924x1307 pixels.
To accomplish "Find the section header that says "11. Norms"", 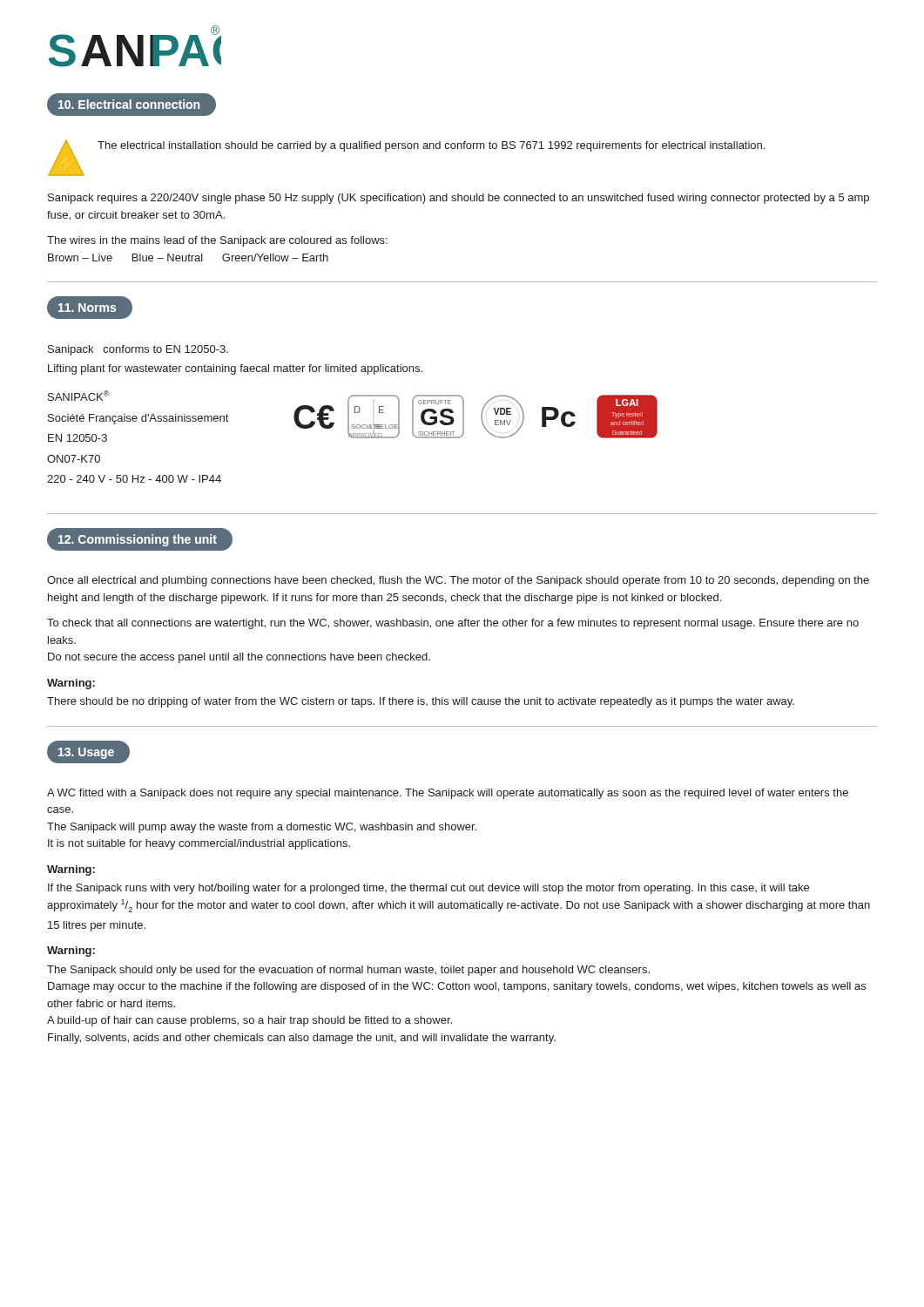I will coord(90,308).
